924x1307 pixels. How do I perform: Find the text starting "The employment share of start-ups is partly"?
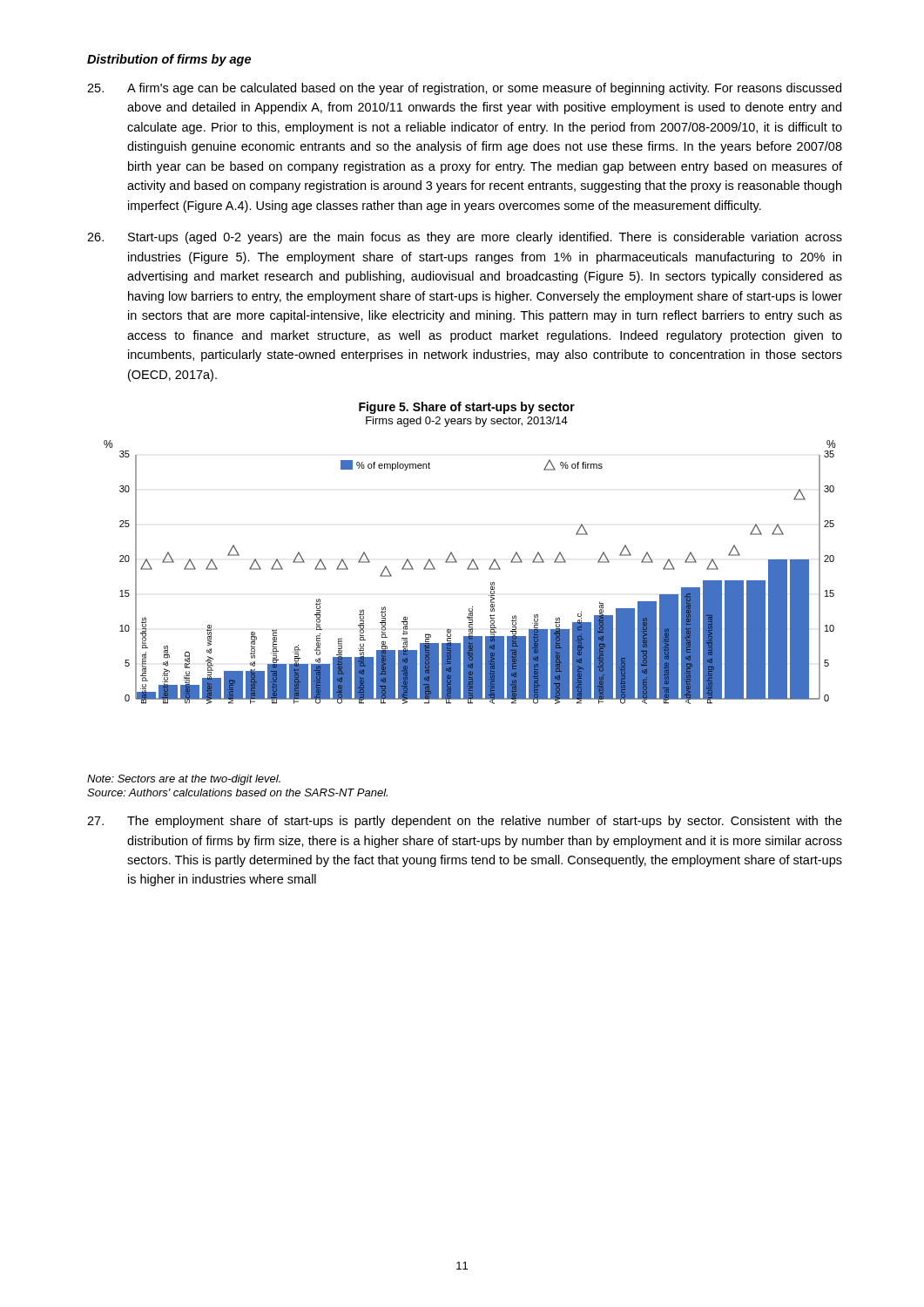pos(465,850)
